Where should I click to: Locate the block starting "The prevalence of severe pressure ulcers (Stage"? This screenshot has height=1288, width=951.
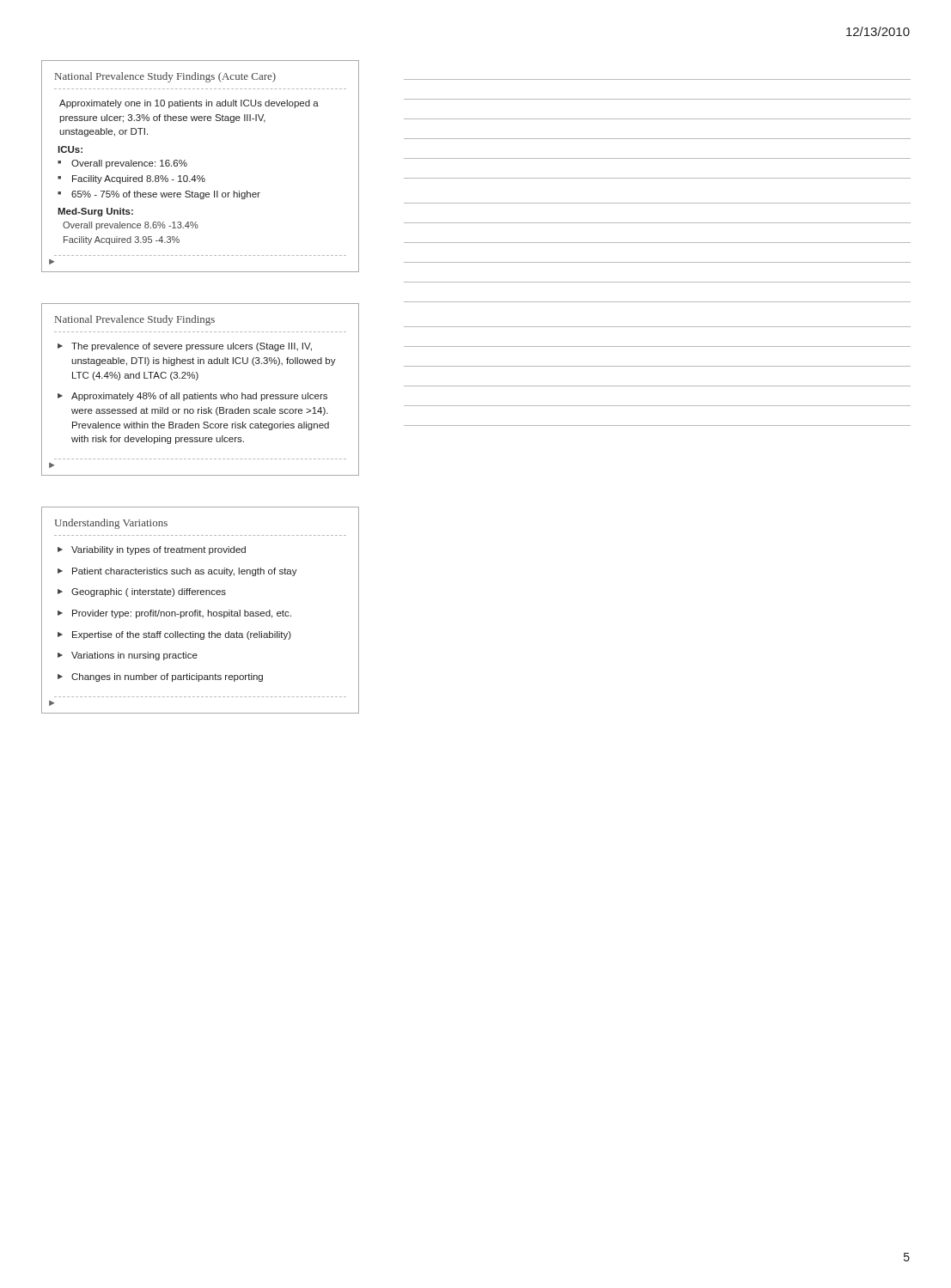pyautogui.click(x=203, y=361)
